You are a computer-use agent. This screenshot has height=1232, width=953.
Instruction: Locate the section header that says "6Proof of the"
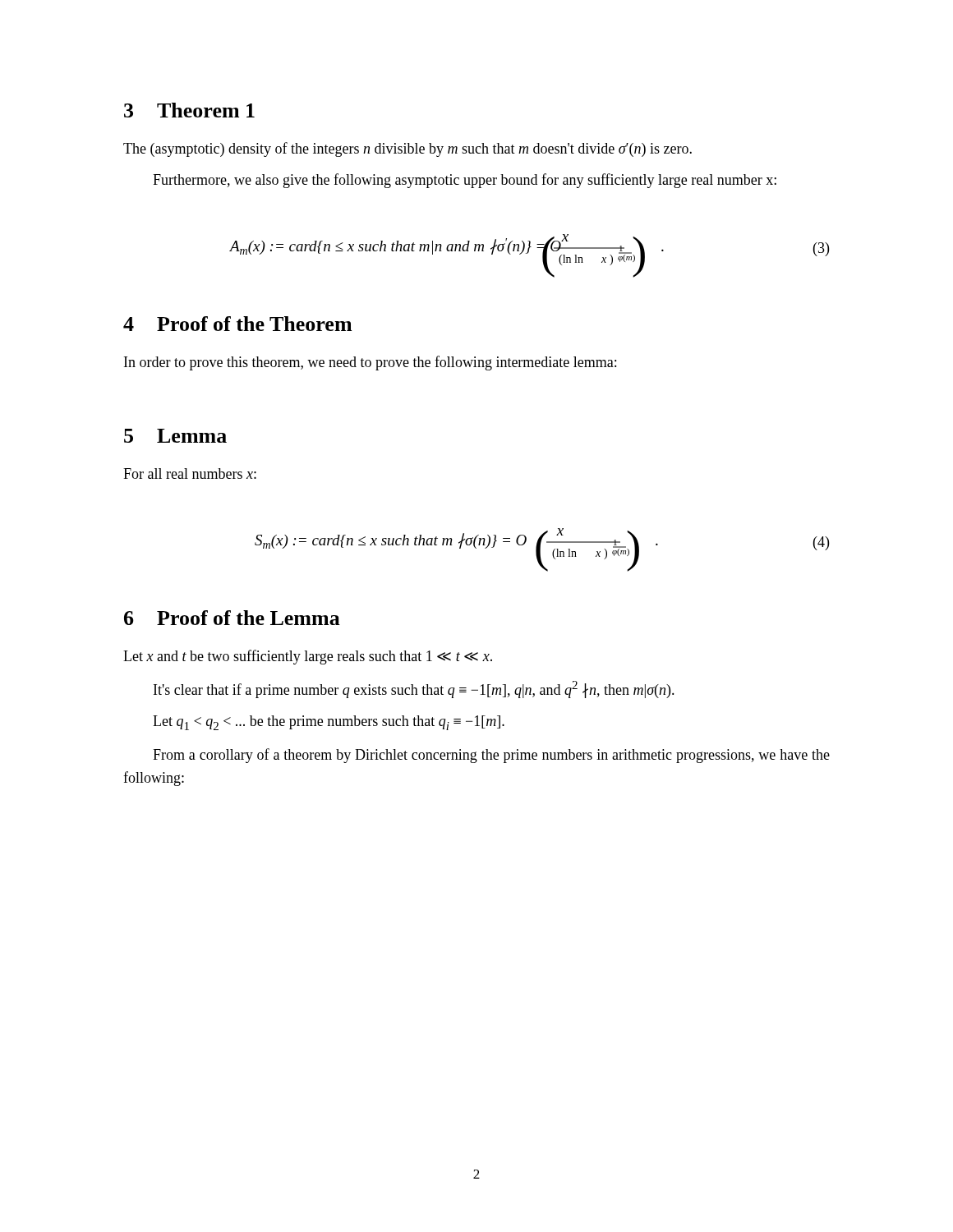click(232, 618)
